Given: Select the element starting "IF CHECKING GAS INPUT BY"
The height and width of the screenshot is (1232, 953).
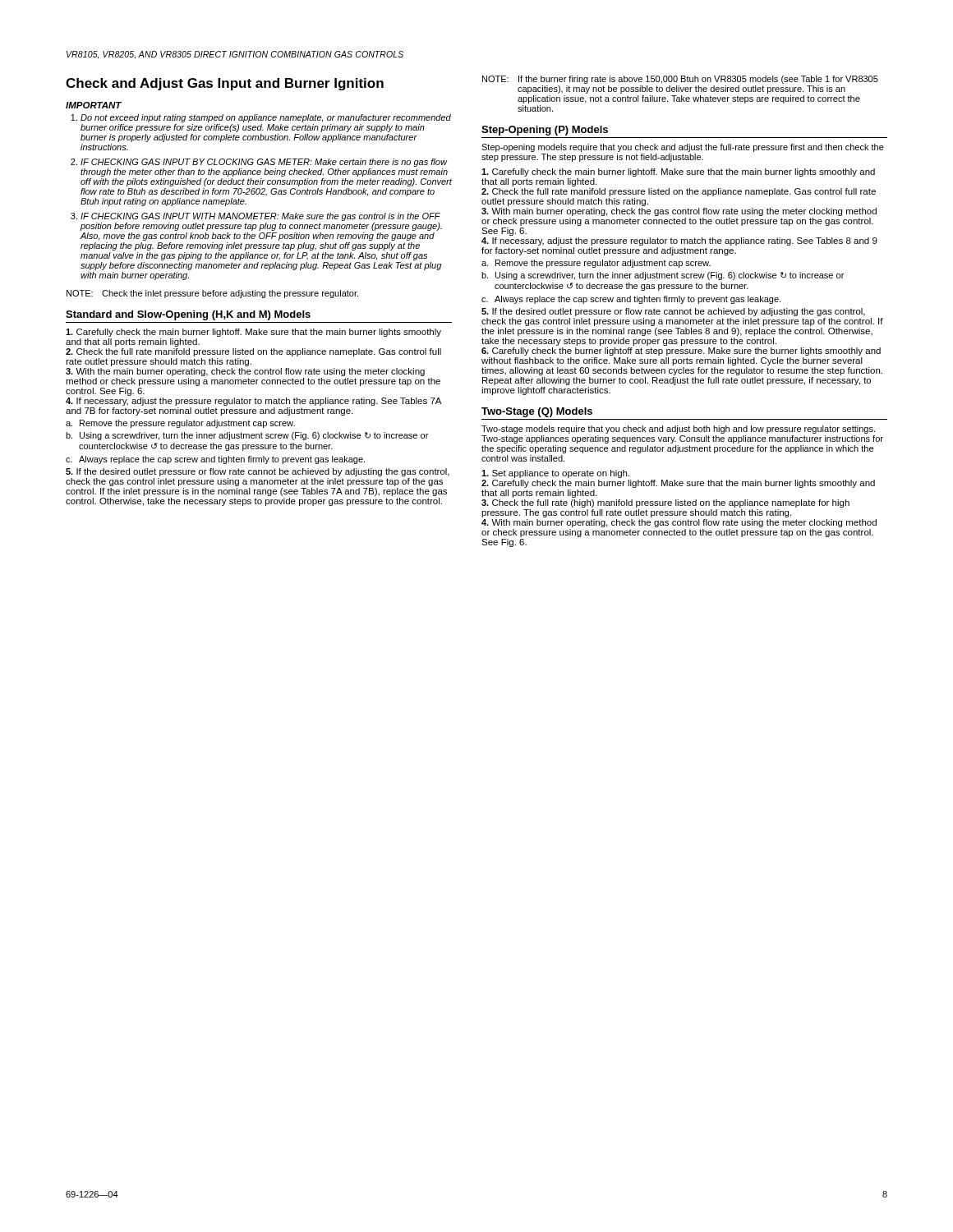Looking at the screenshot, I should (x=266, y=181).
